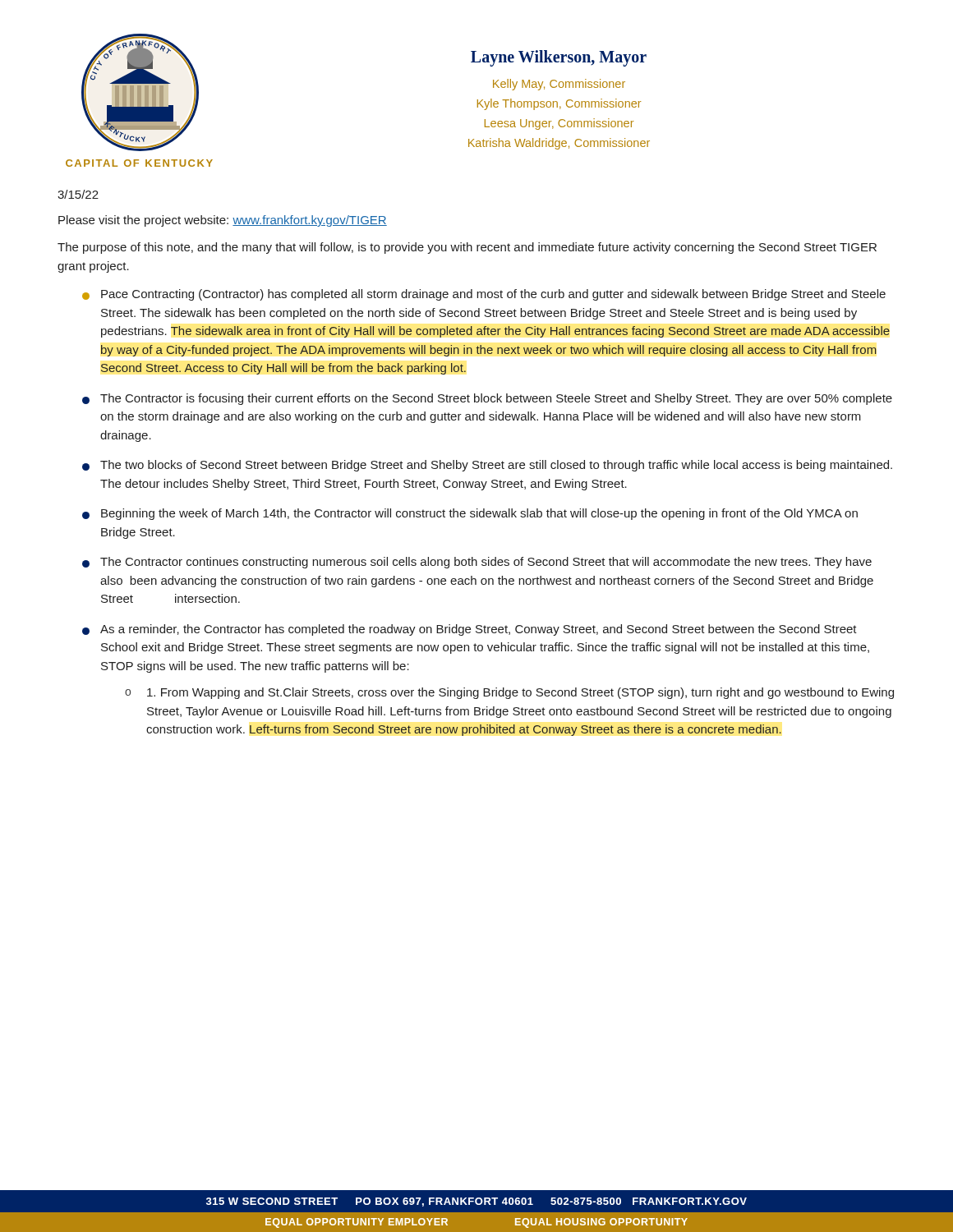Select the logo

click(x=140, y=92)
